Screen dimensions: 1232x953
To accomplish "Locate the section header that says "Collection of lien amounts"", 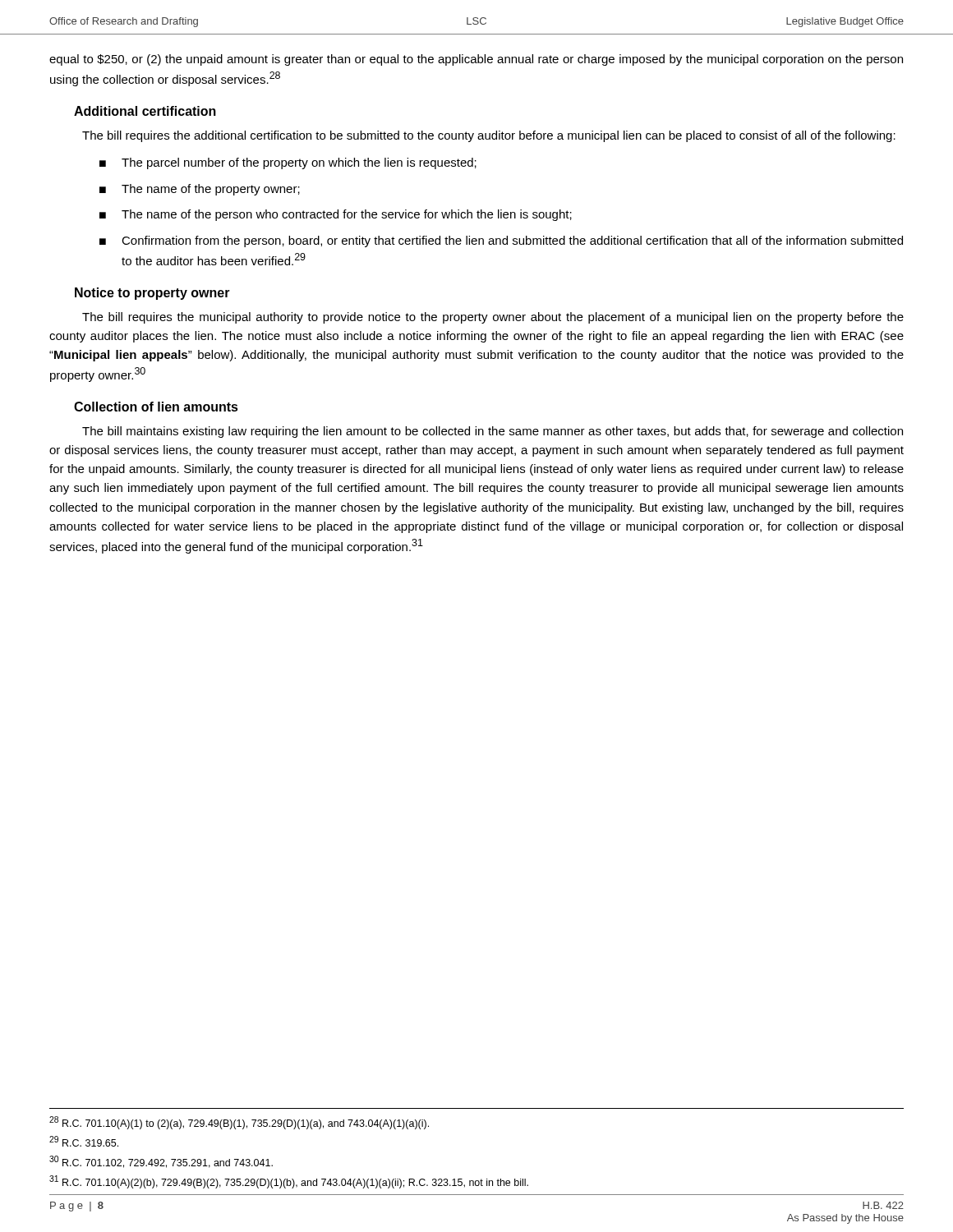I will (x=156, y=407).
